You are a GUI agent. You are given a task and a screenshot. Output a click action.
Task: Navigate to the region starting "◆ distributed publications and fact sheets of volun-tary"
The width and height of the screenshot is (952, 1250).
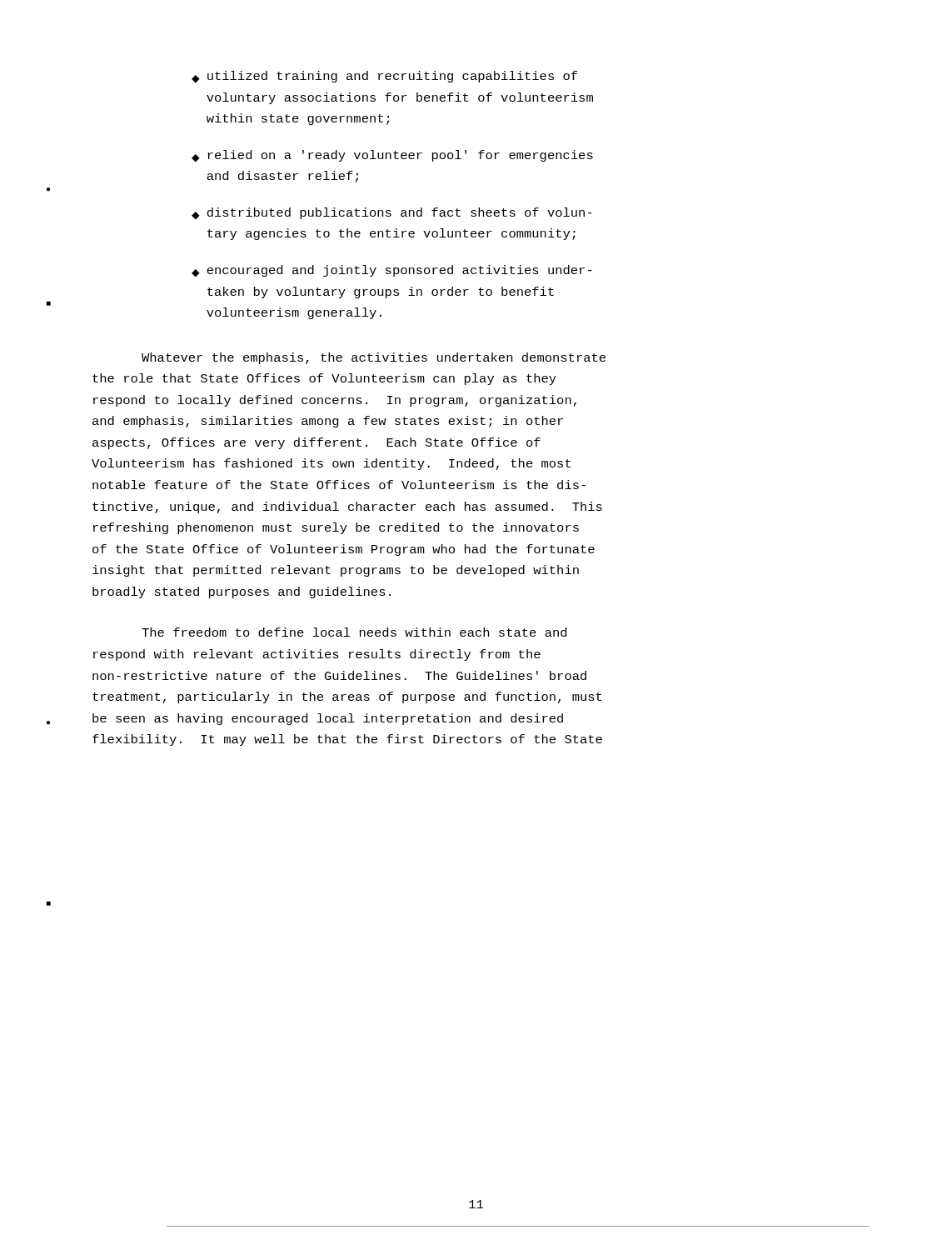(x=534, y=224)
